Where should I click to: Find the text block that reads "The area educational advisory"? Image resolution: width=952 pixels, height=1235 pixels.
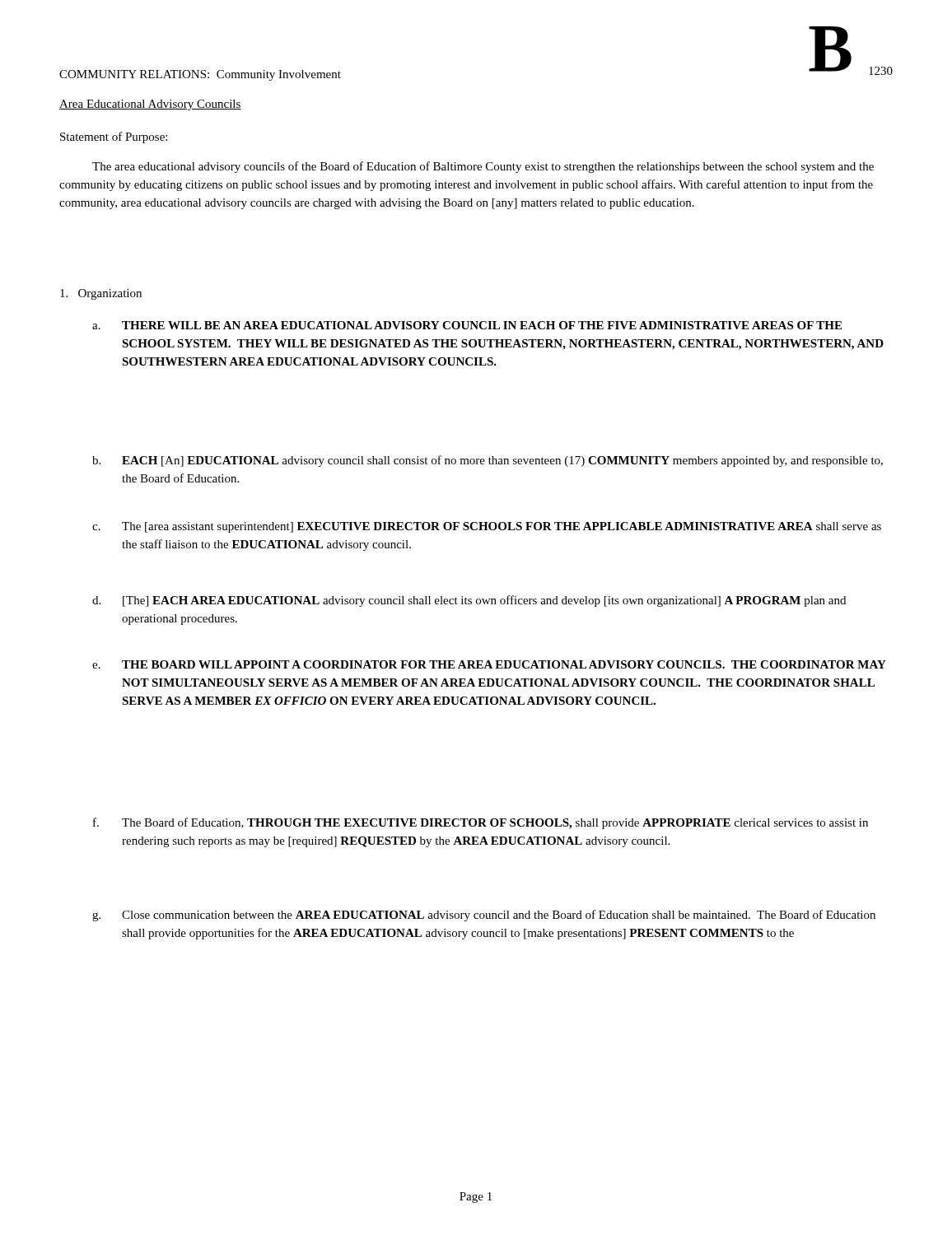click(x=467, y=184)
